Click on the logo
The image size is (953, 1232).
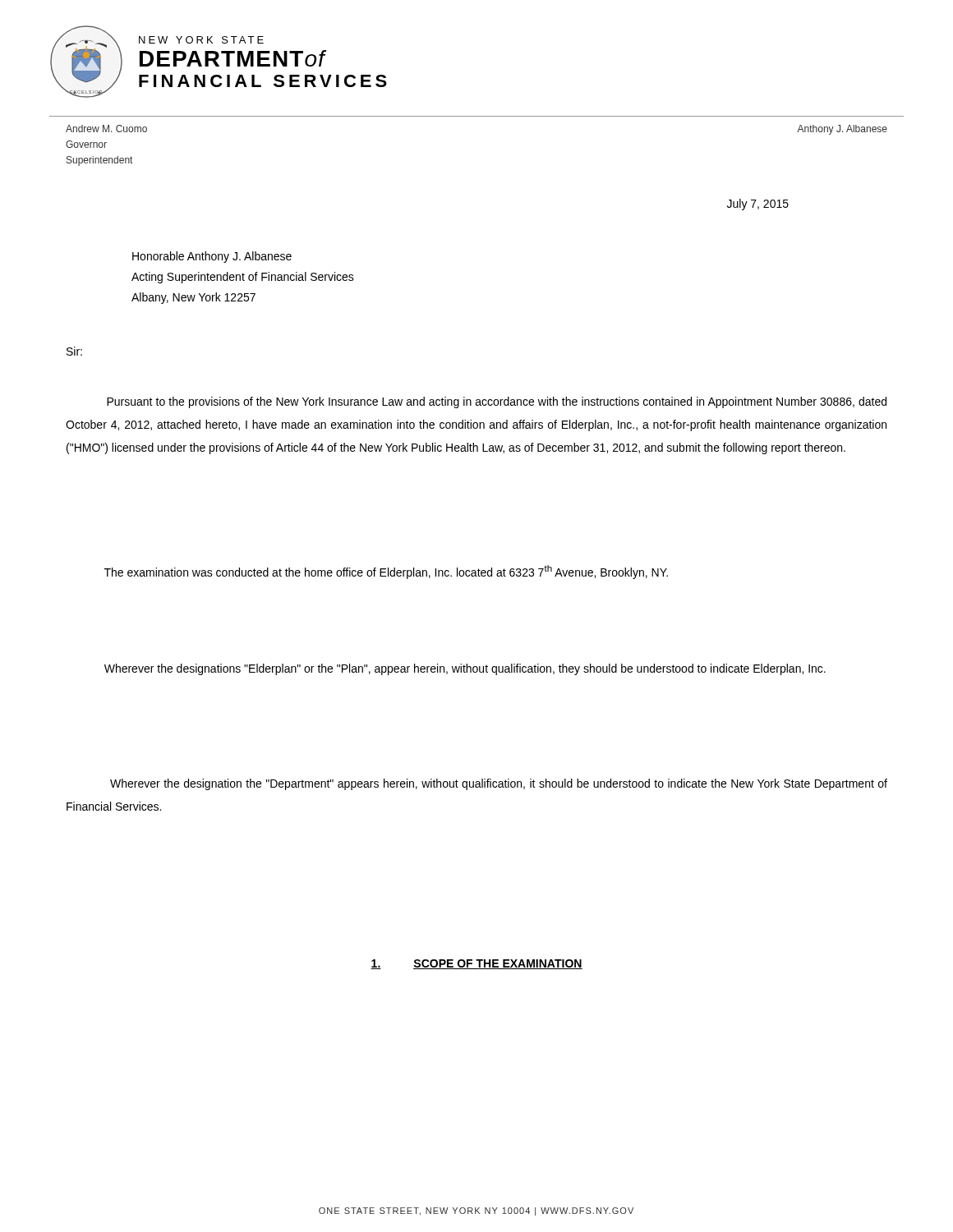pyautogui.click(x=94, y=63)
